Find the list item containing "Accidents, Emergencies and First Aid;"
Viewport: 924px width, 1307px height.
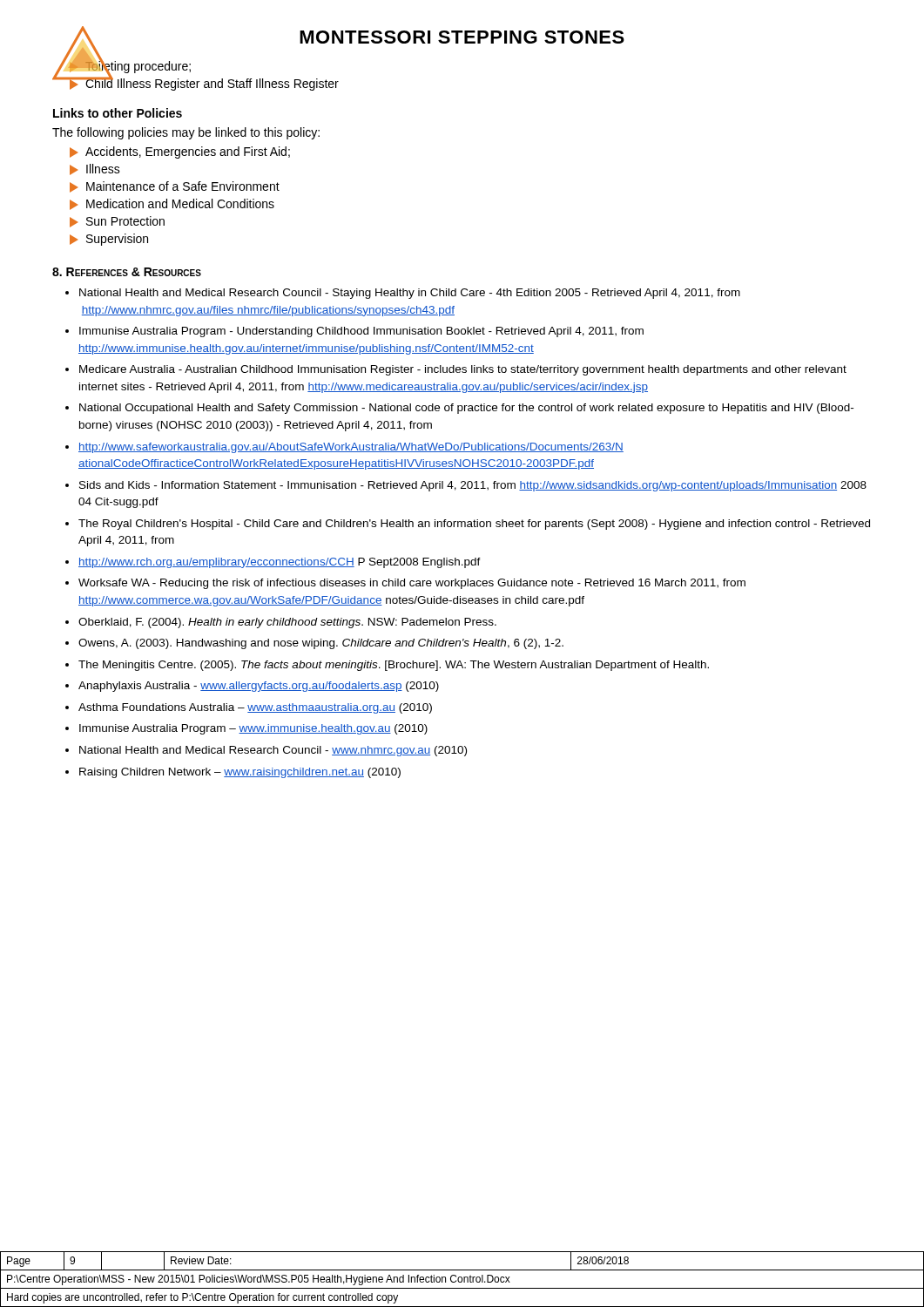click(x=180, y=152)
